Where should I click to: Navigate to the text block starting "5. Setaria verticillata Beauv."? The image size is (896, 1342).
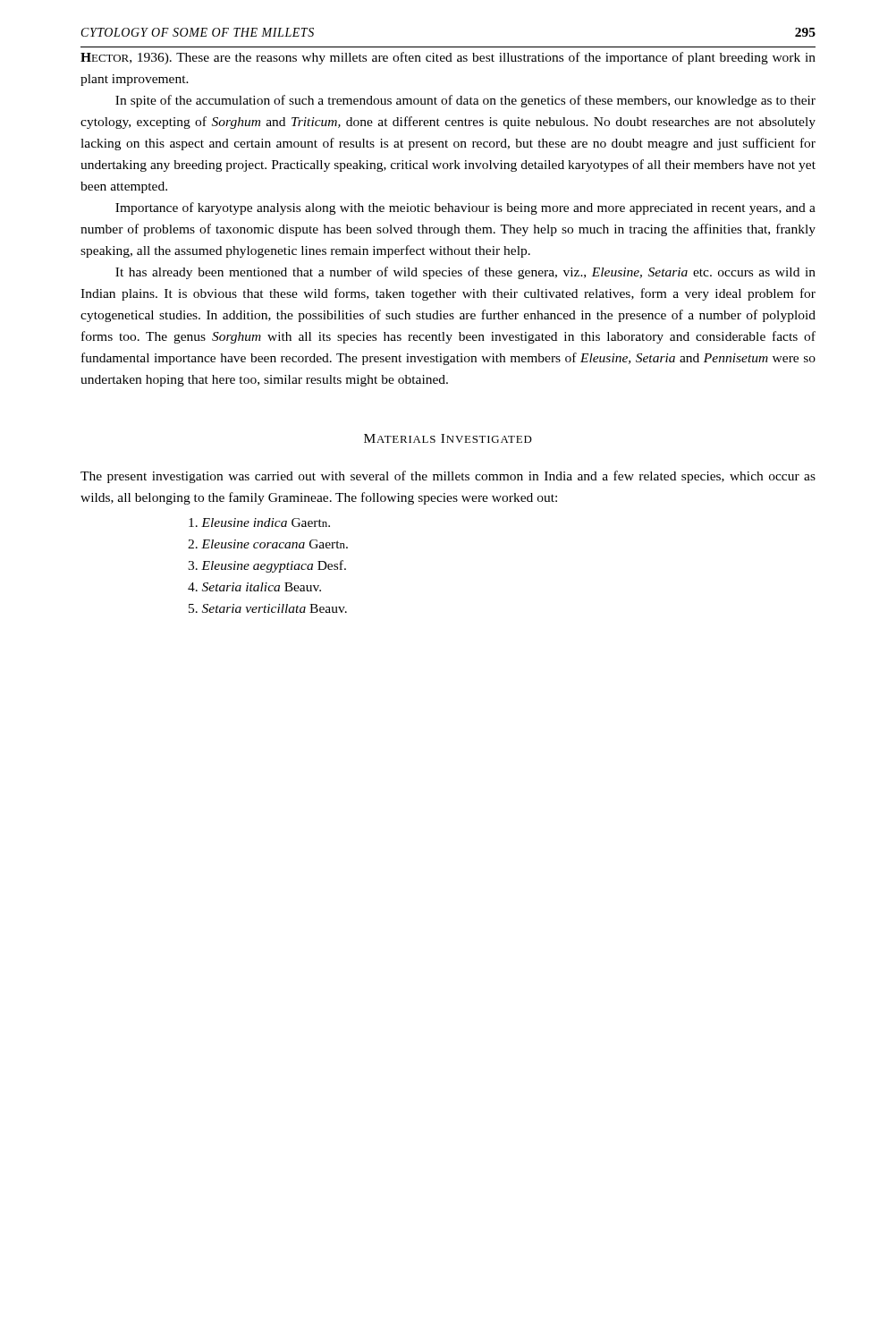point(268,608)
